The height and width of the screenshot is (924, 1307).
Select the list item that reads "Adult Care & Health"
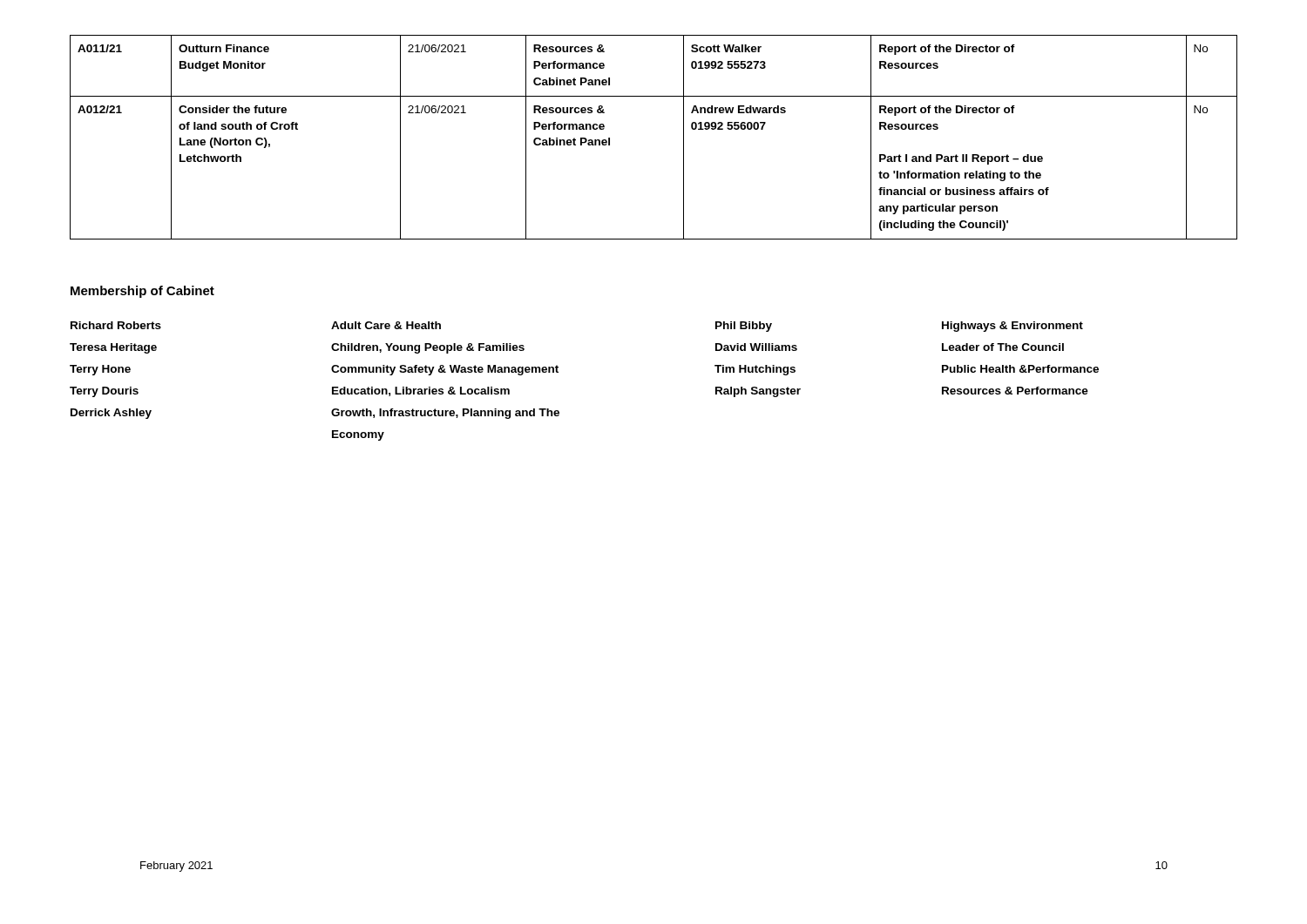(386, 325)
